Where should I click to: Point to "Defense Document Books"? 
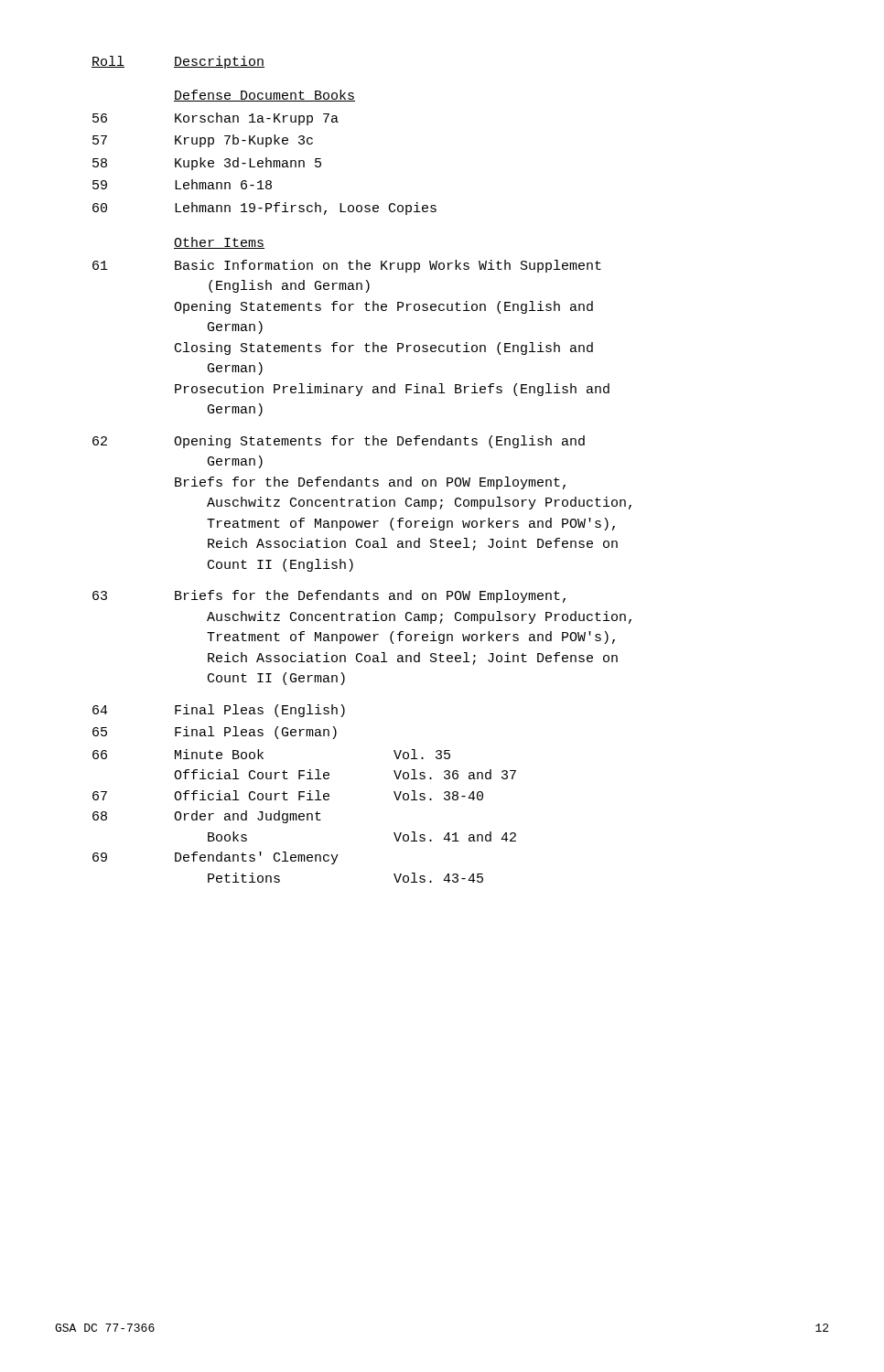(264, 97)
